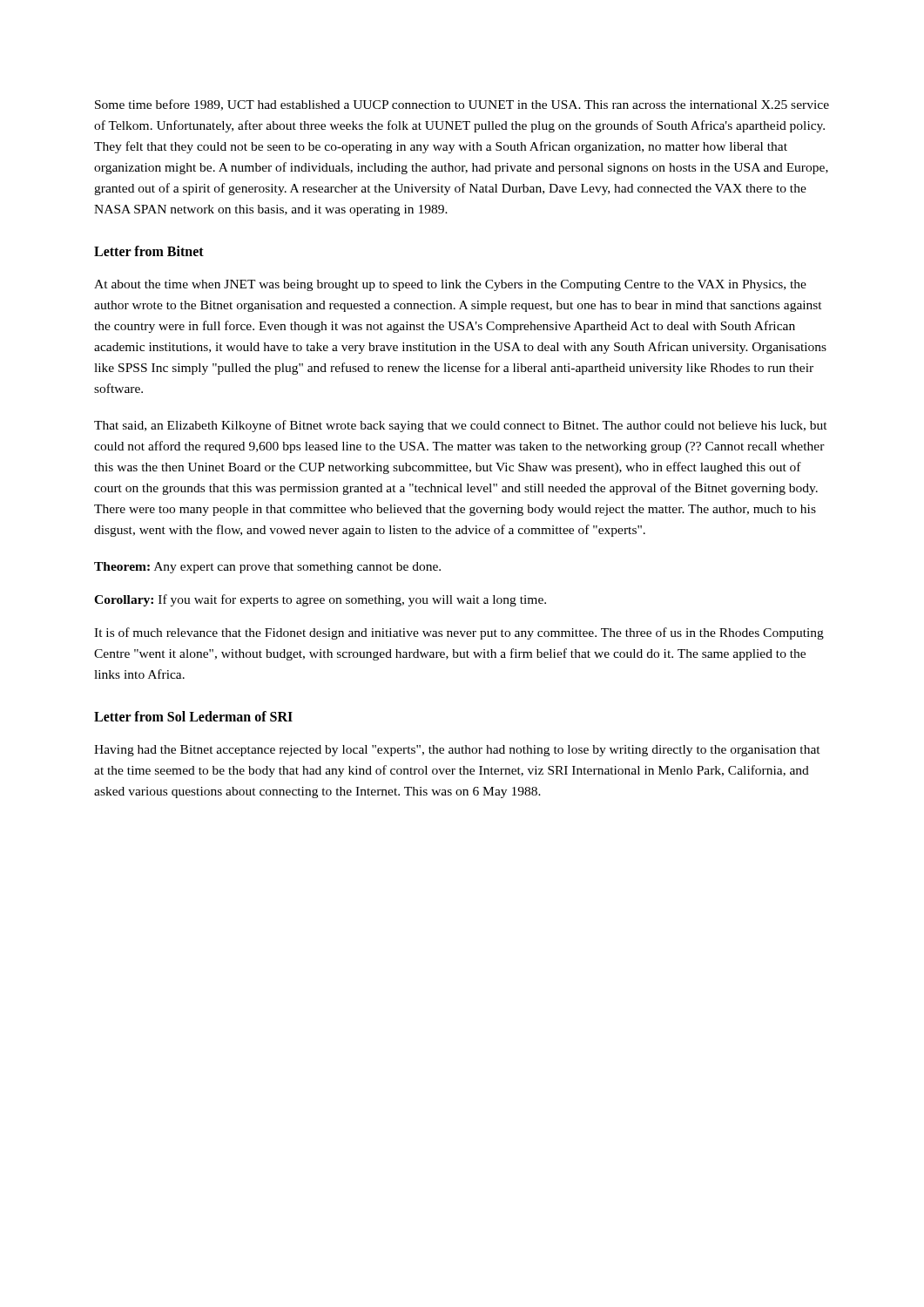924x1307 pixels.
Task: Find the passage starting "Letter from Sol Lederman of SRI"
Action: (193, 717)
